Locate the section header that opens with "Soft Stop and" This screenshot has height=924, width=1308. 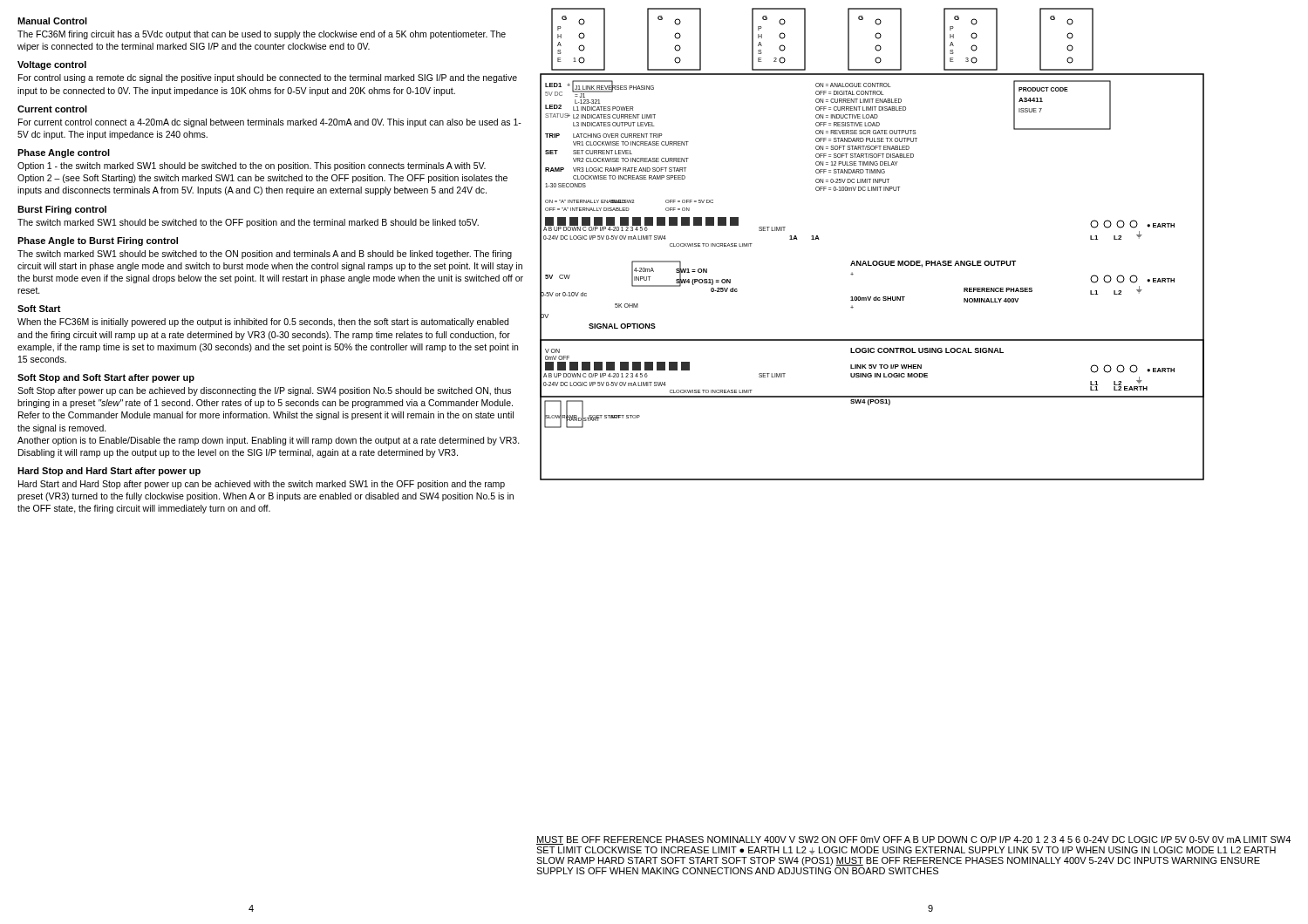click(x=106, y=378)
